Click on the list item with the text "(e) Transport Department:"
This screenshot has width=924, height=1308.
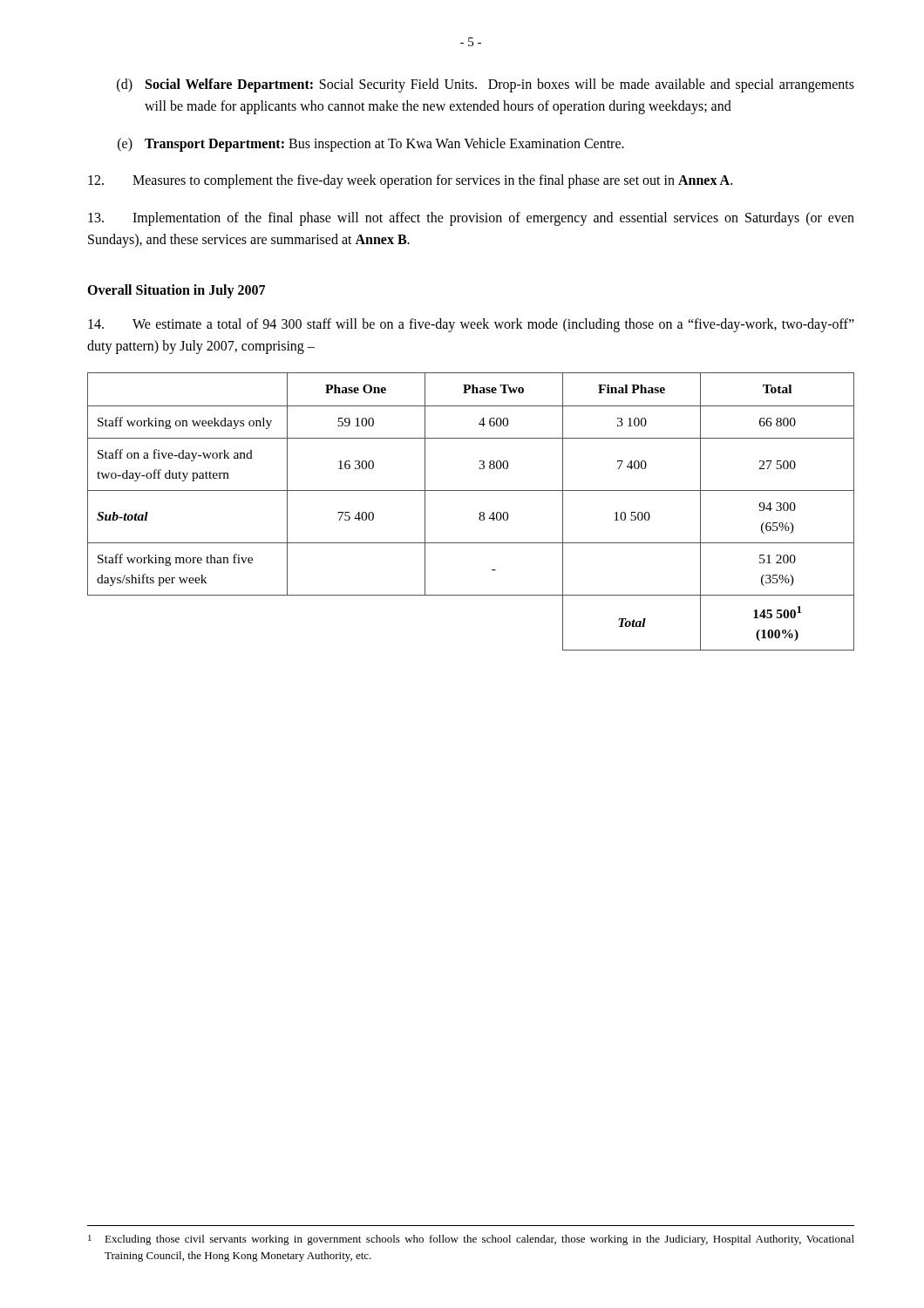(x=471, y=144)
